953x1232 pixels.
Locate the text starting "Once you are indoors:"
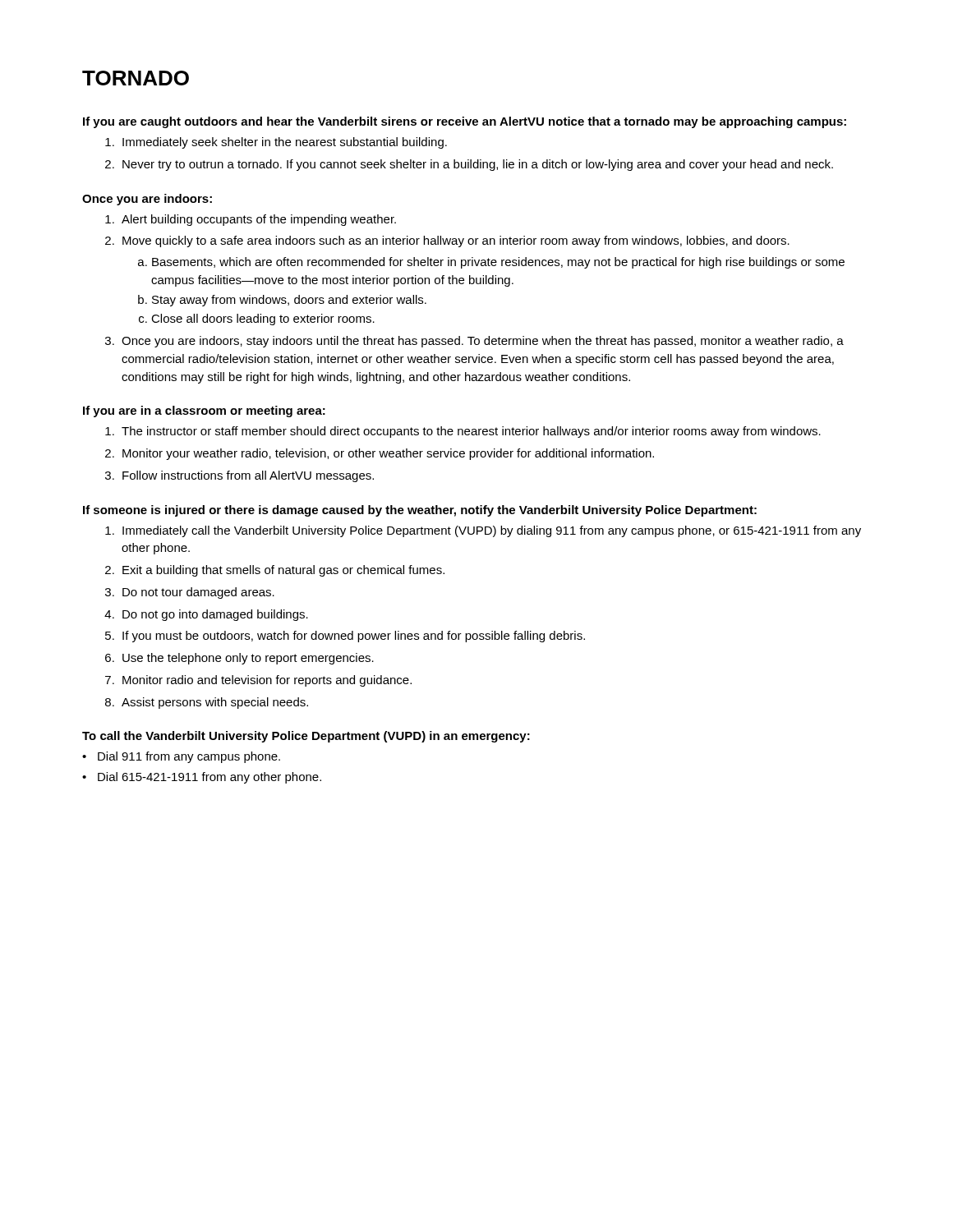coord(148,198)
